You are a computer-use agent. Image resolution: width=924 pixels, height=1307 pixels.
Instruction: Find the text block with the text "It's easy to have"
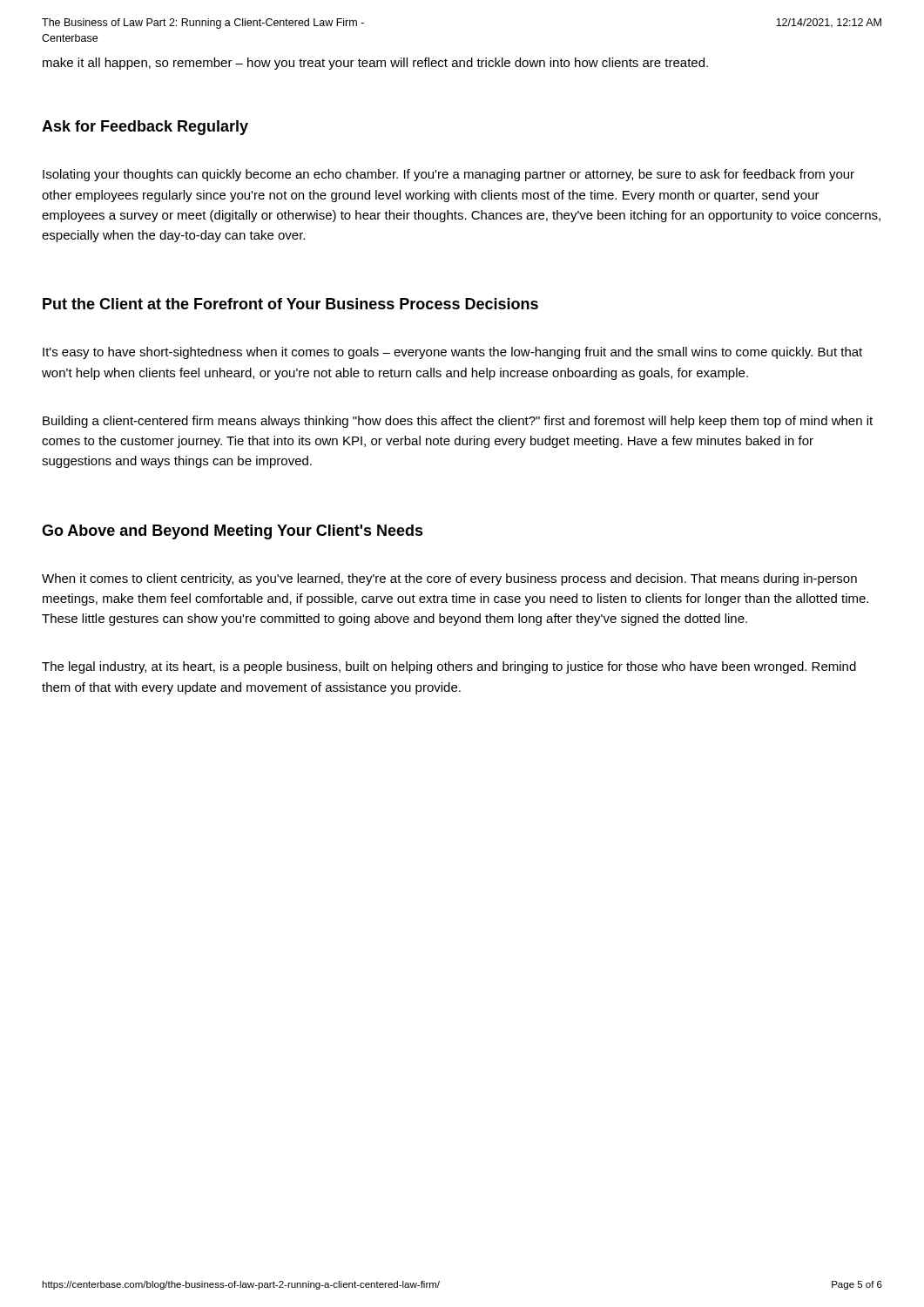(x=452, y=362)
